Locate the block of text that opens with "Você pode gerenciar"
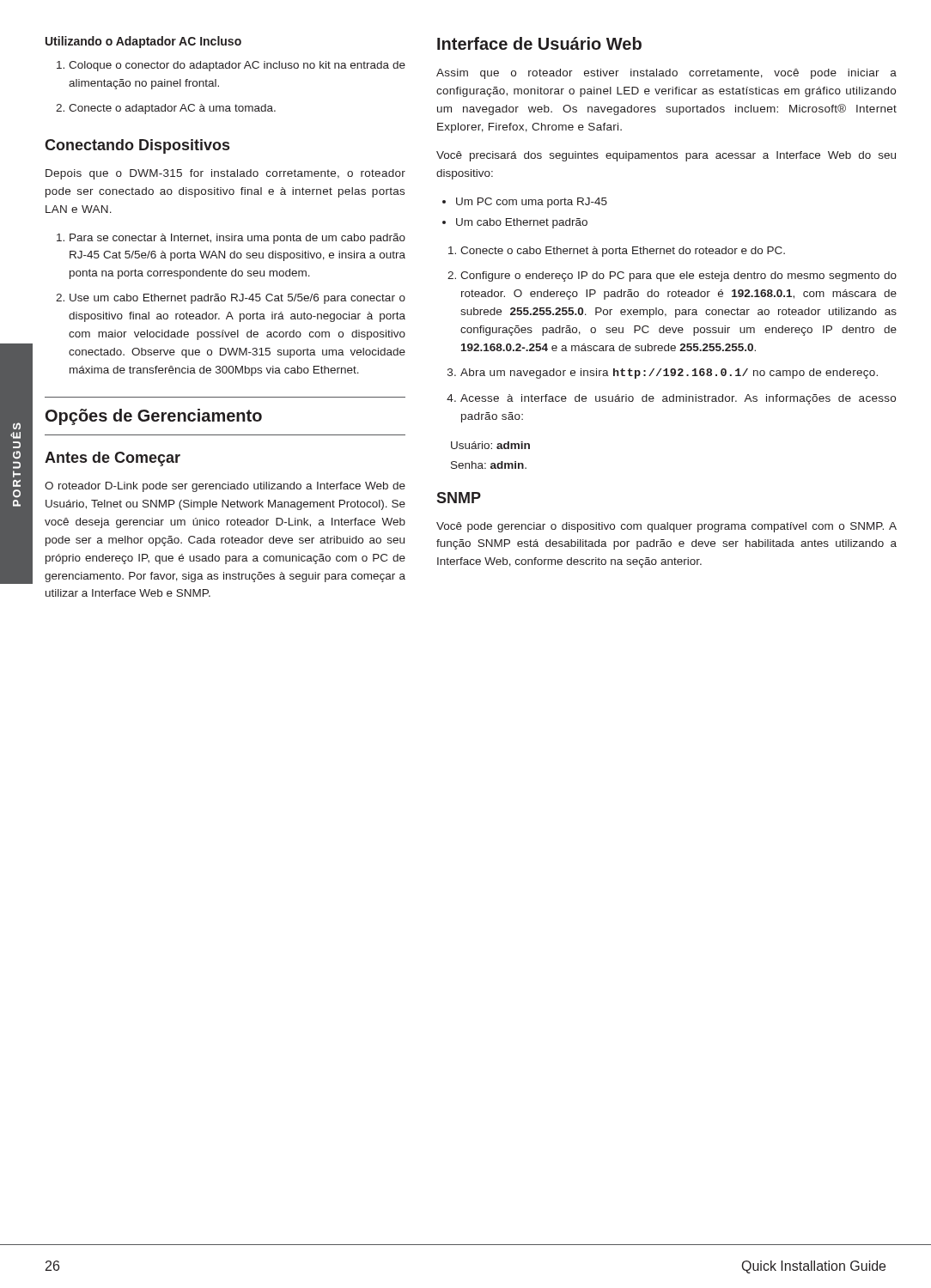This screenshot has height=1288, width=931. coord(666,544)
